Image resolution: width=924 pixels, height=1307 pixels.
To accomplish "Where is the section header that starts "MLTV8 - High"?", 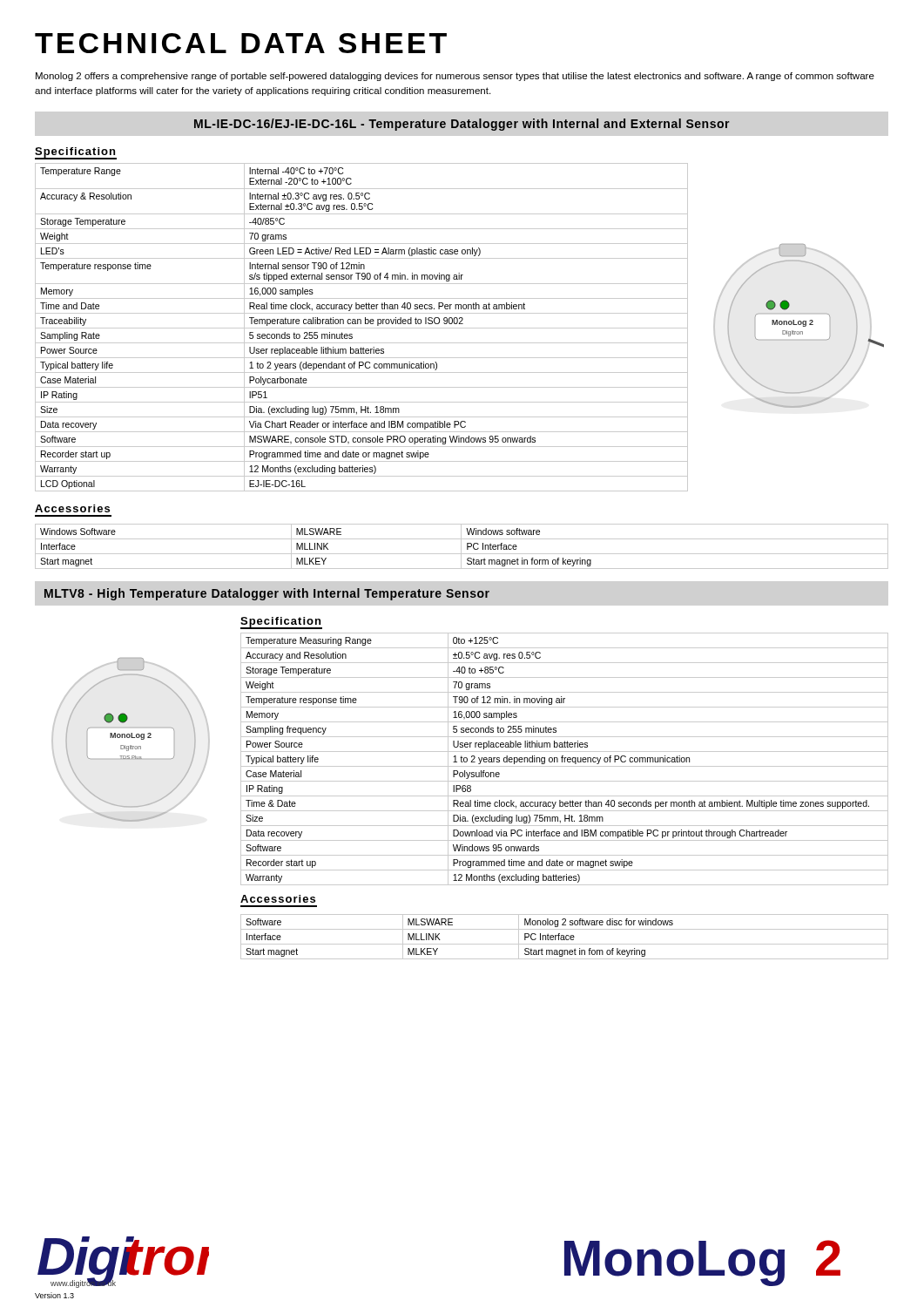I will click(267, 593).
